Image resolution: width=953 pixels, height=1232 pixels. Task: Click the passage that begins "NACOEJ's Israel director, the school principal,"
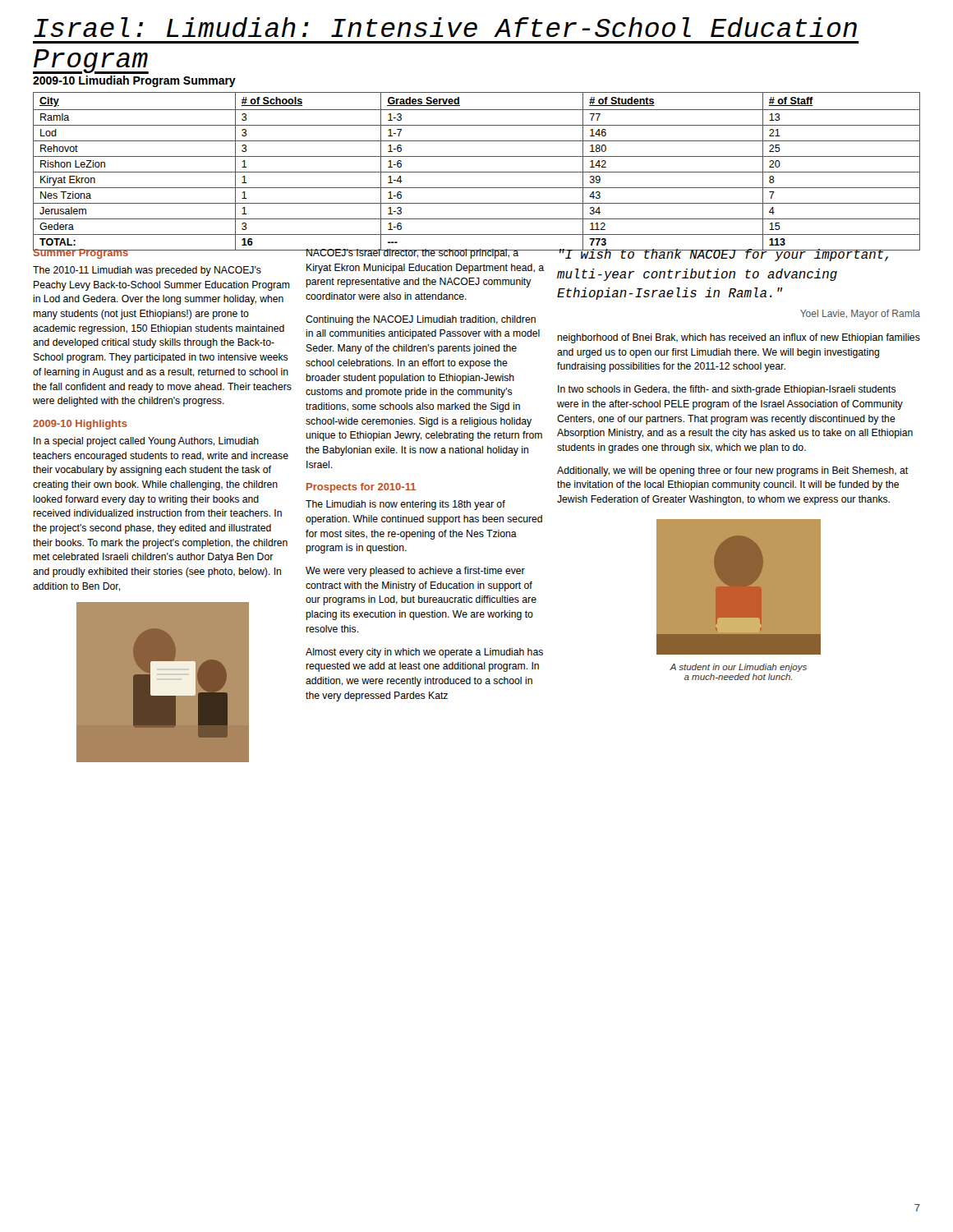pyautogui.click(x=425, y=275)
